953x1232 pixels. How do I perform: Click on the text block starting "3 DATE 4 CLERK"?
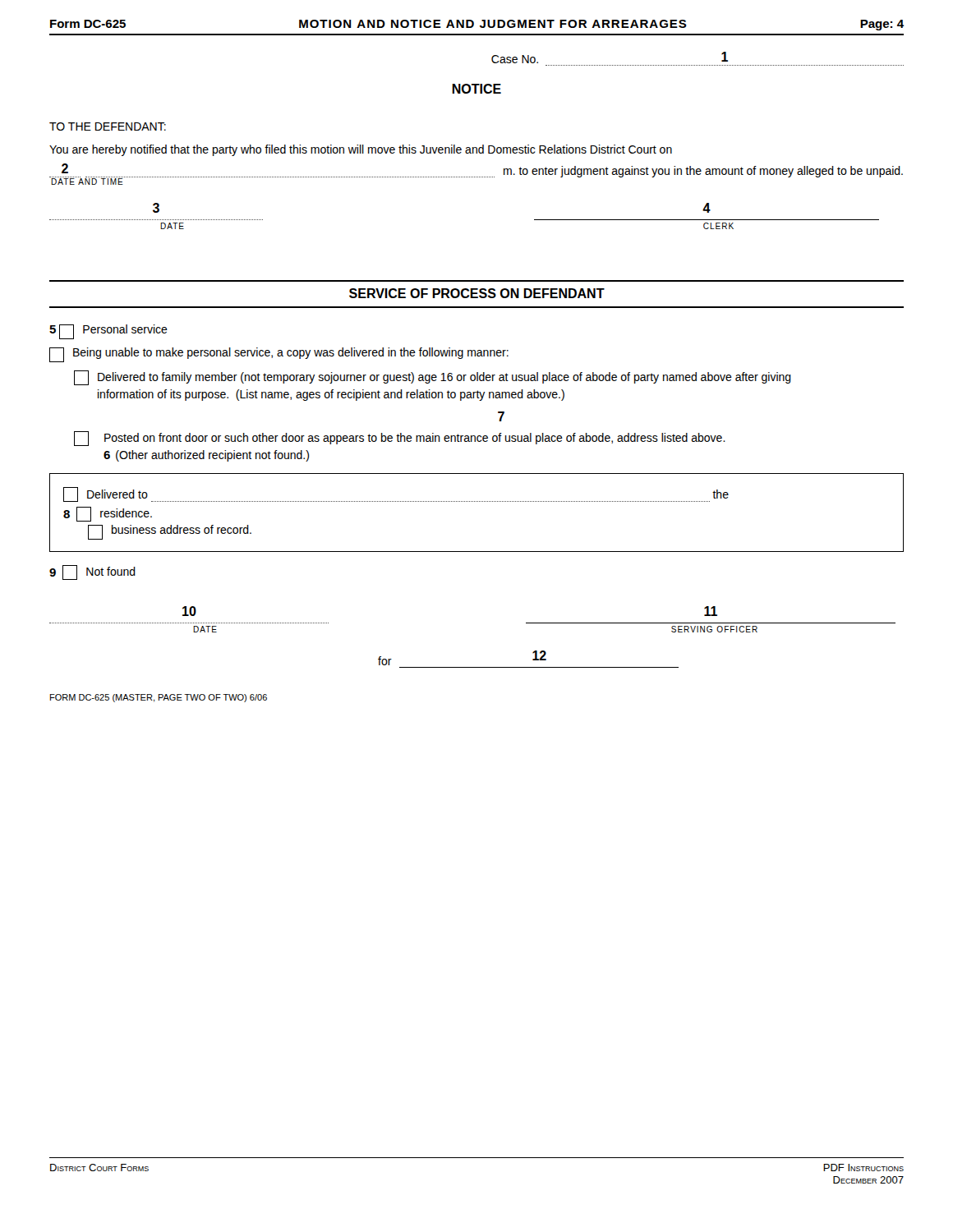[x=156, y=207]
